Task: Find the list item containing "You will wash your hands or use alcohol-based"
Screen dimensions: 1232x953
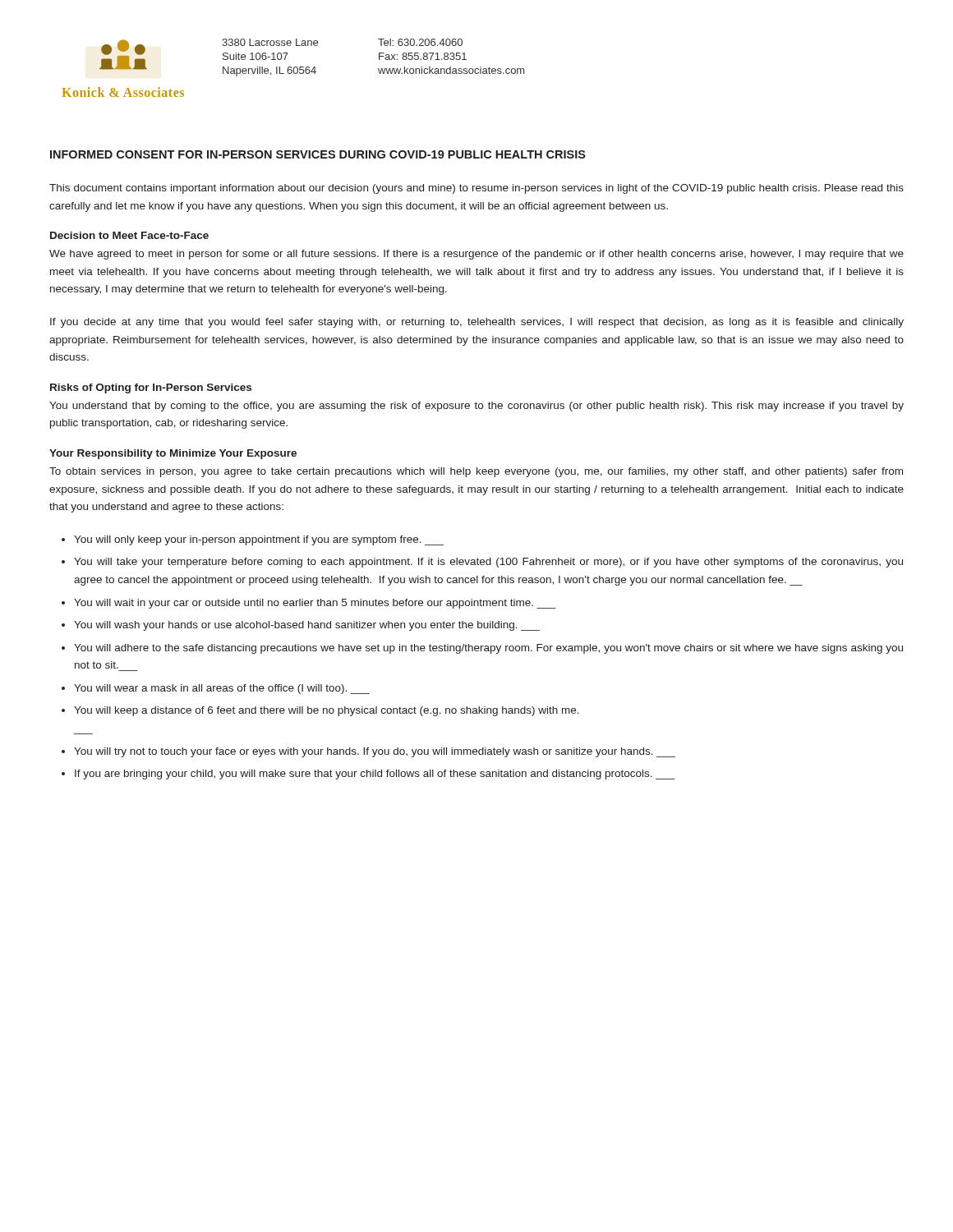Action: pyautogui.click(x=307, y=625)
